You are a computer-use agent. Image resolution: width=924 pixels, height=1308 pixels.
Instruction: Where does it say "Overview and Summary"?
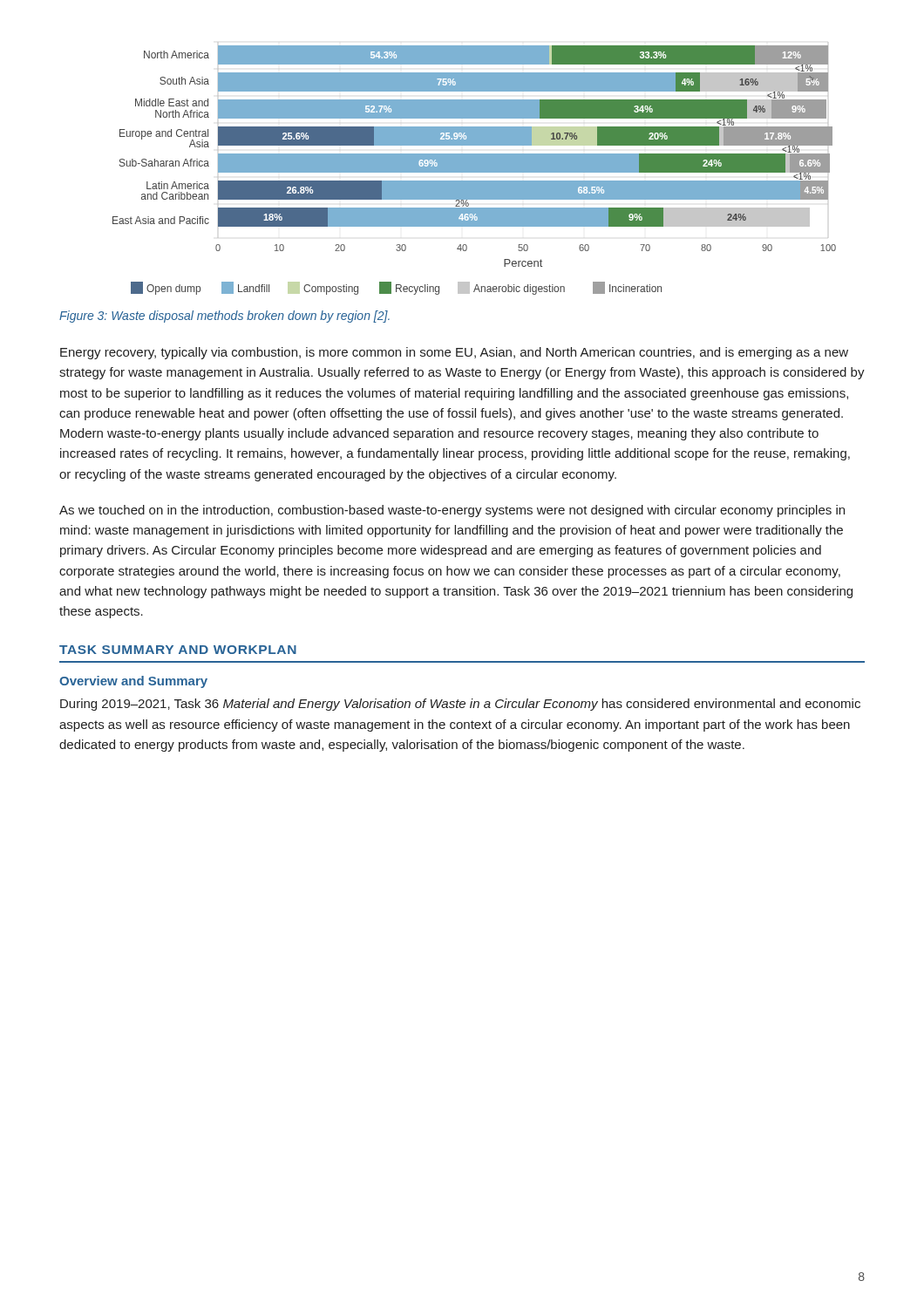[133, 681]
